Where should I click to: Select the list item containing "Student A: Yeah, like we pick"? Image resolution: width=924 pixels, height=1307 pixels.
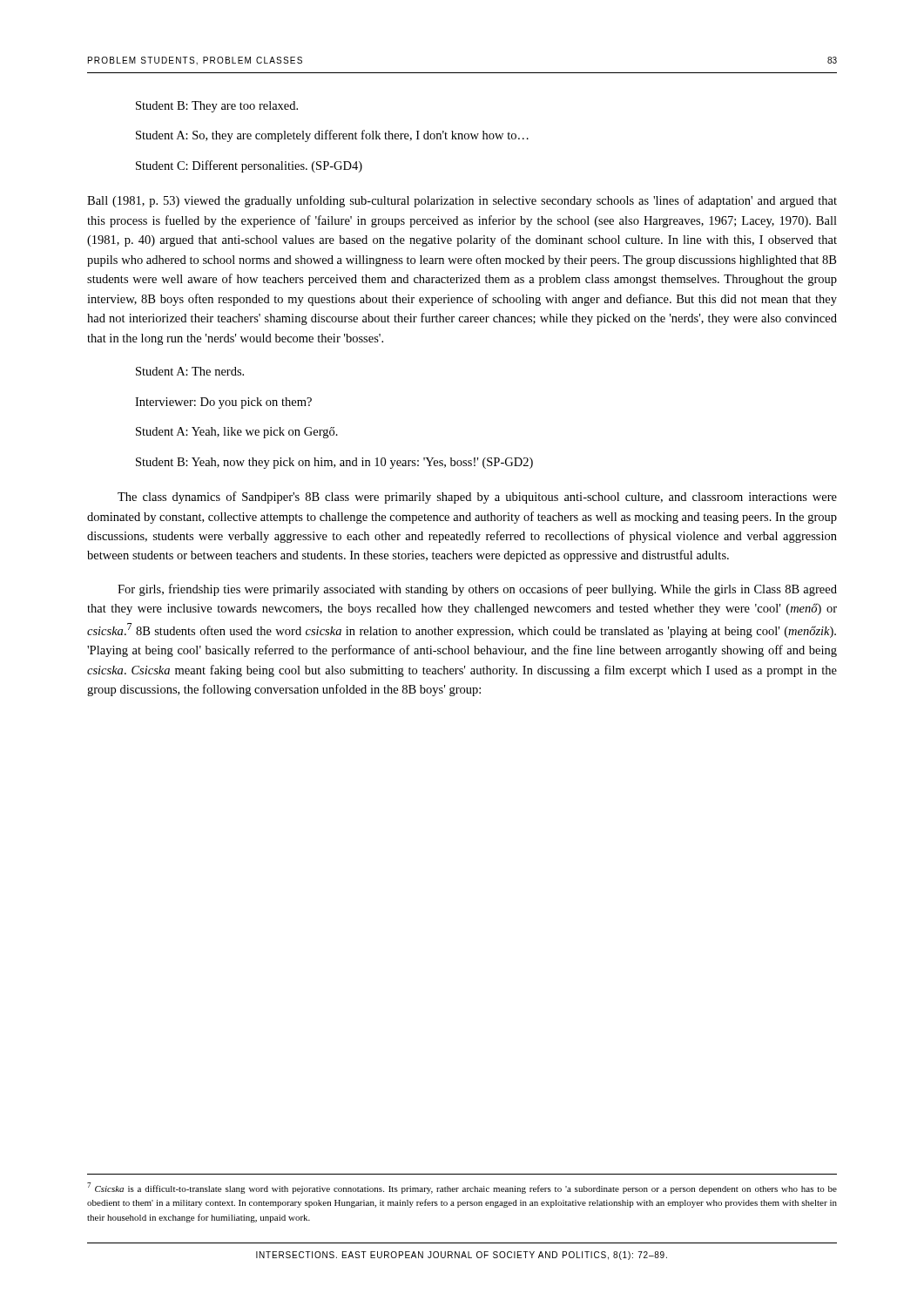coord(237,433)
